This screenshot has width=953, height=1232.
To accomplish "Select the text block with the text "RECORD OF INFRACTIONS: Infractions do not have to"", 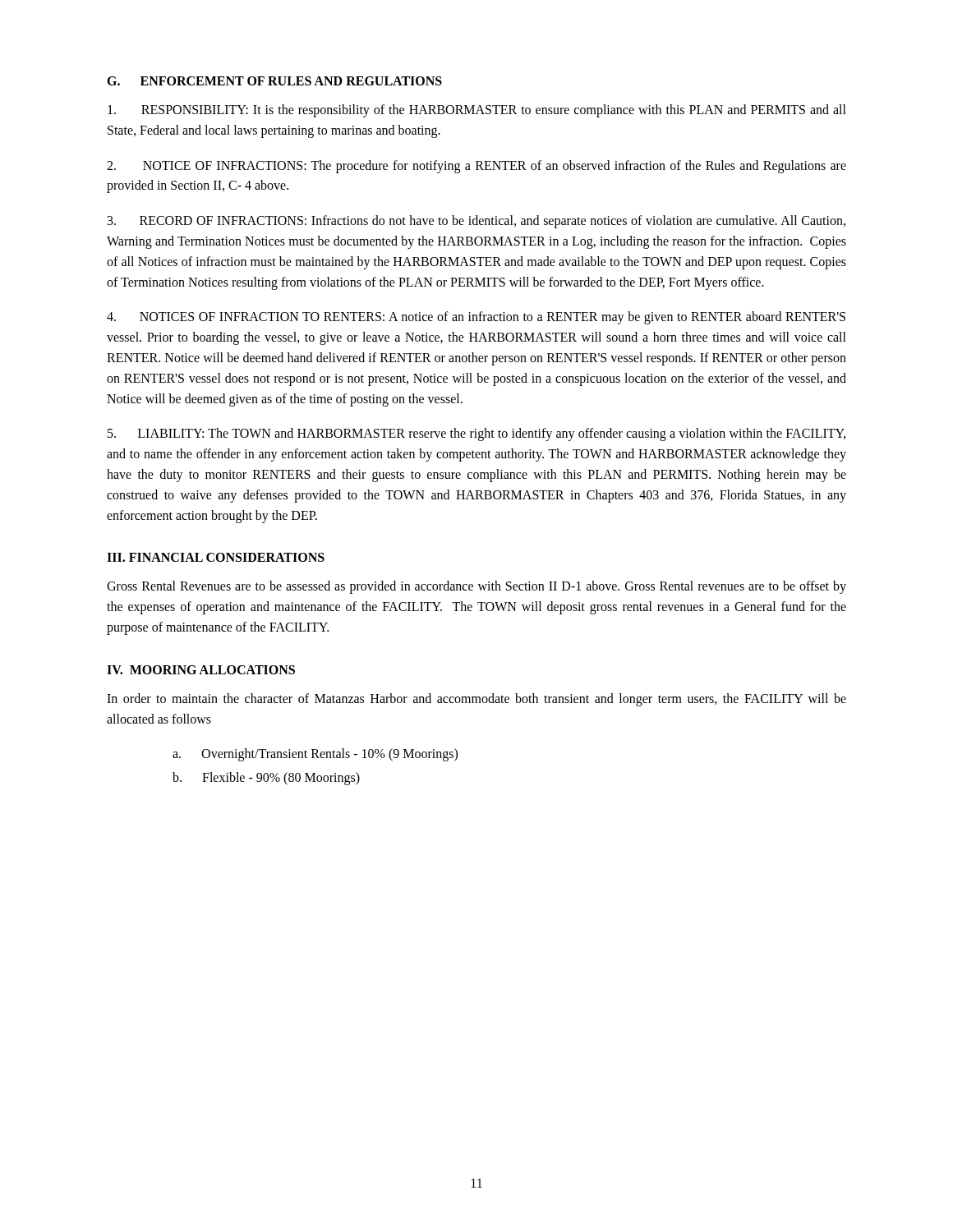I will tap(476, 251).
